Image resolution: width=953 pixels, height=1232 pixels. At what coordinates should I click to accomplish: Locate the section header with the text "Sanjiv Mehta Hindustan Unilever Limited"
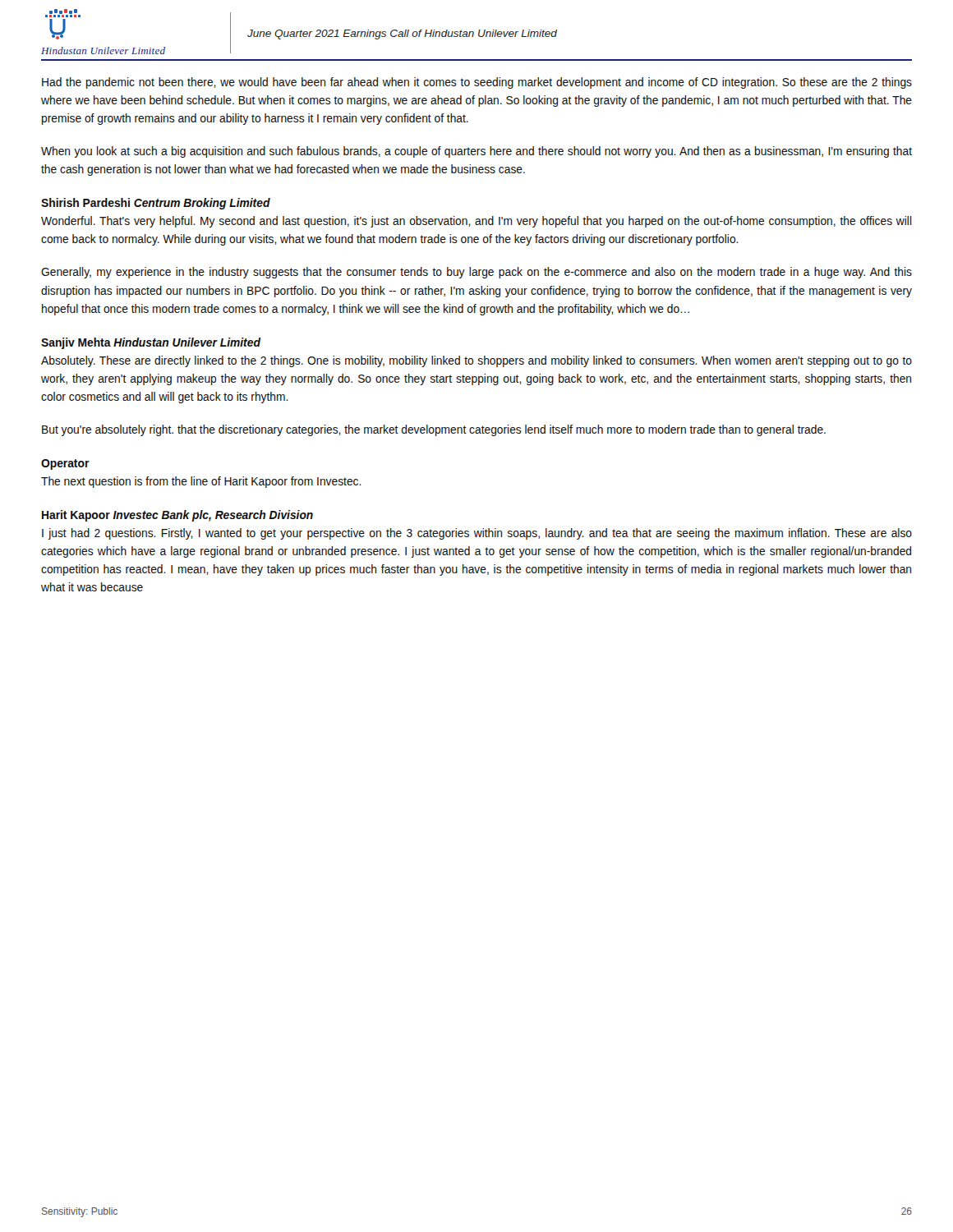[151, 343]
